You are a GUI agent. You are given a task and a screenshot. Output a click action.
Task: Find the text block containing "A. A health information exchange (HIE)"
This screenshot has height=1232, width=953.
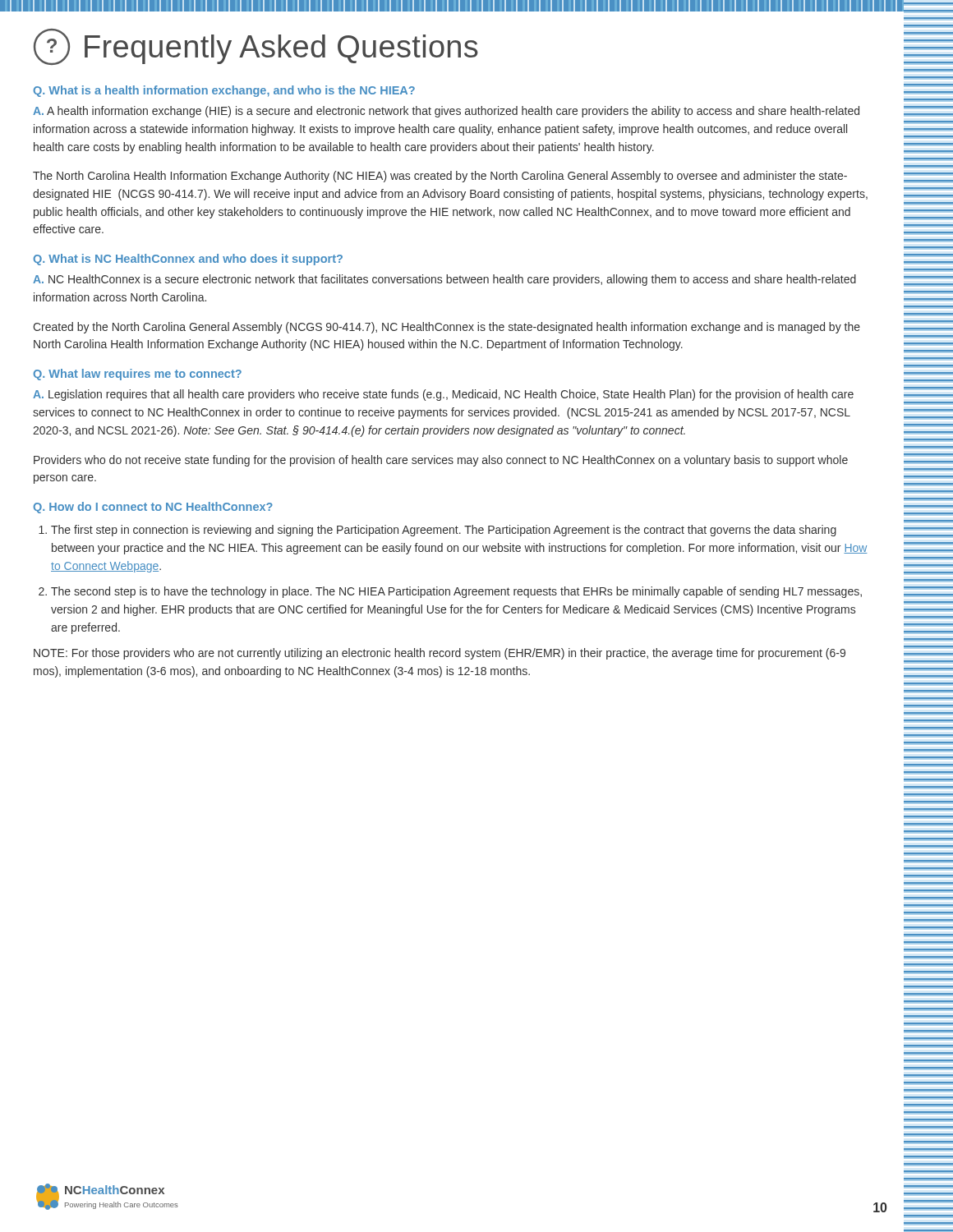coord(447,129)
